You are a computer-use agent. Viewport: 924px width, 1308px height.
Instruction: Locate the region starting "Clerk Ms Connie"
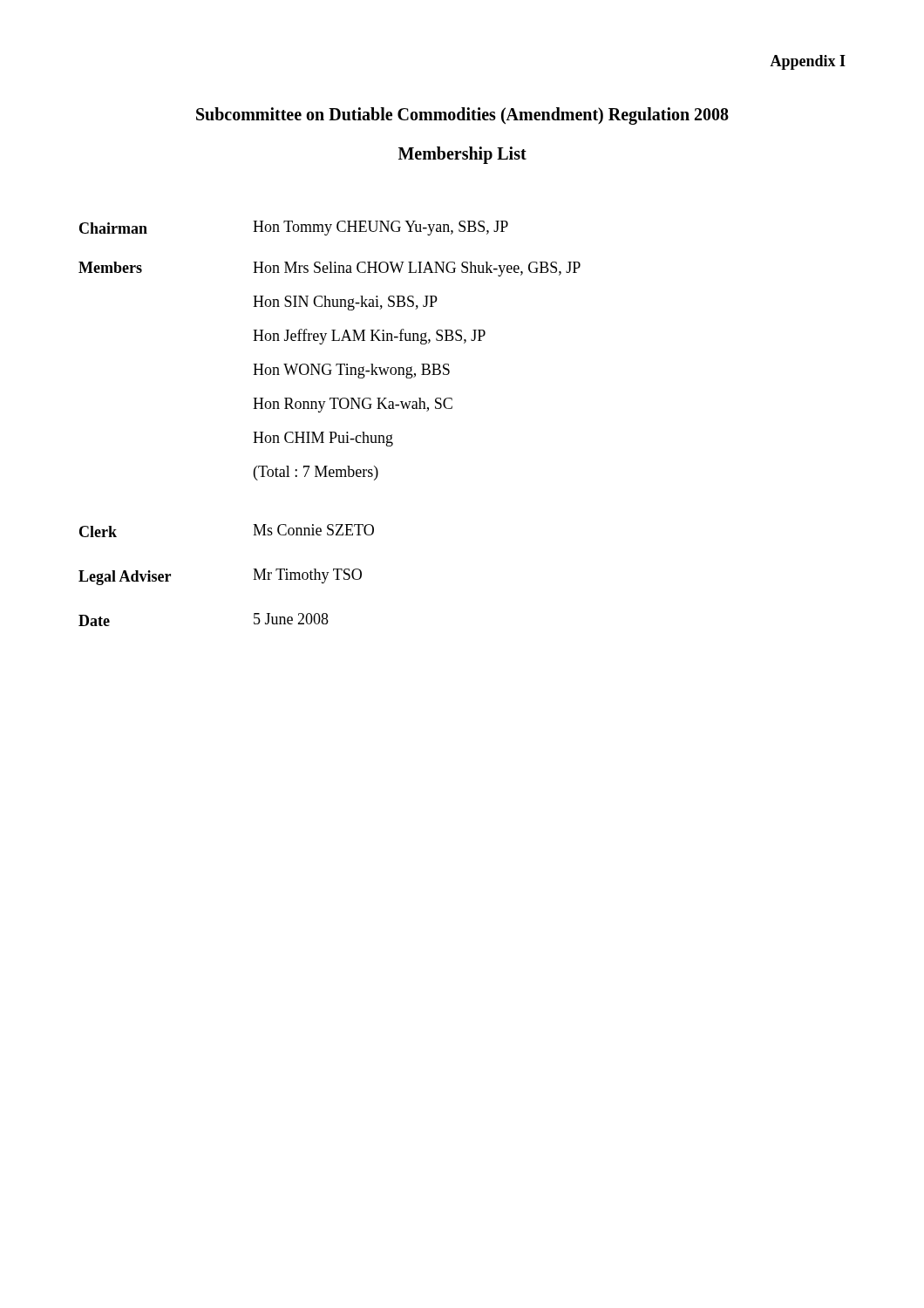click(103, 531)
